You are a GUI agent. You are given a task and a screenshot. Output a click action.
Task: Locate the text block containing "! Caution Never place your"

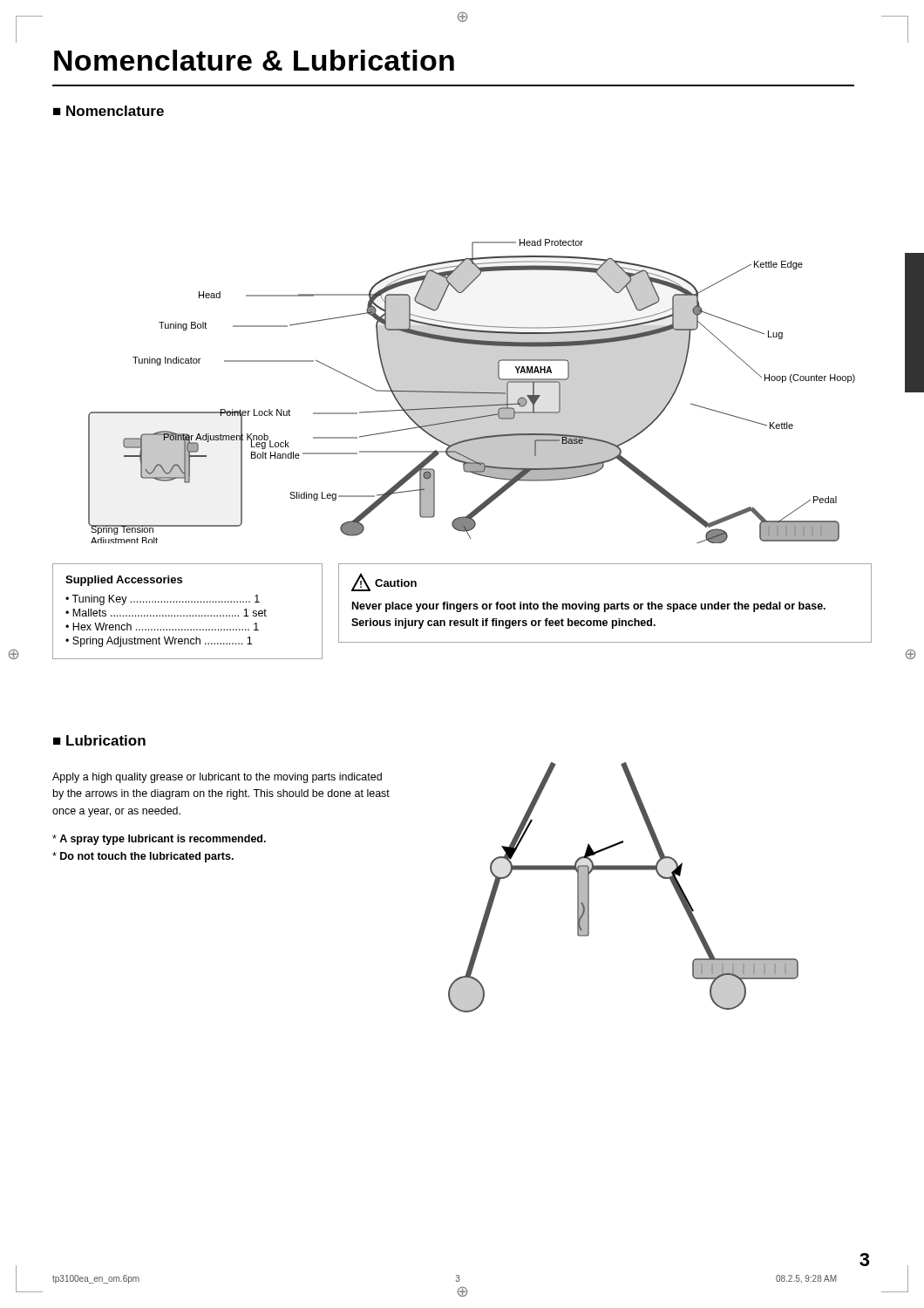(x=605, y=602)
